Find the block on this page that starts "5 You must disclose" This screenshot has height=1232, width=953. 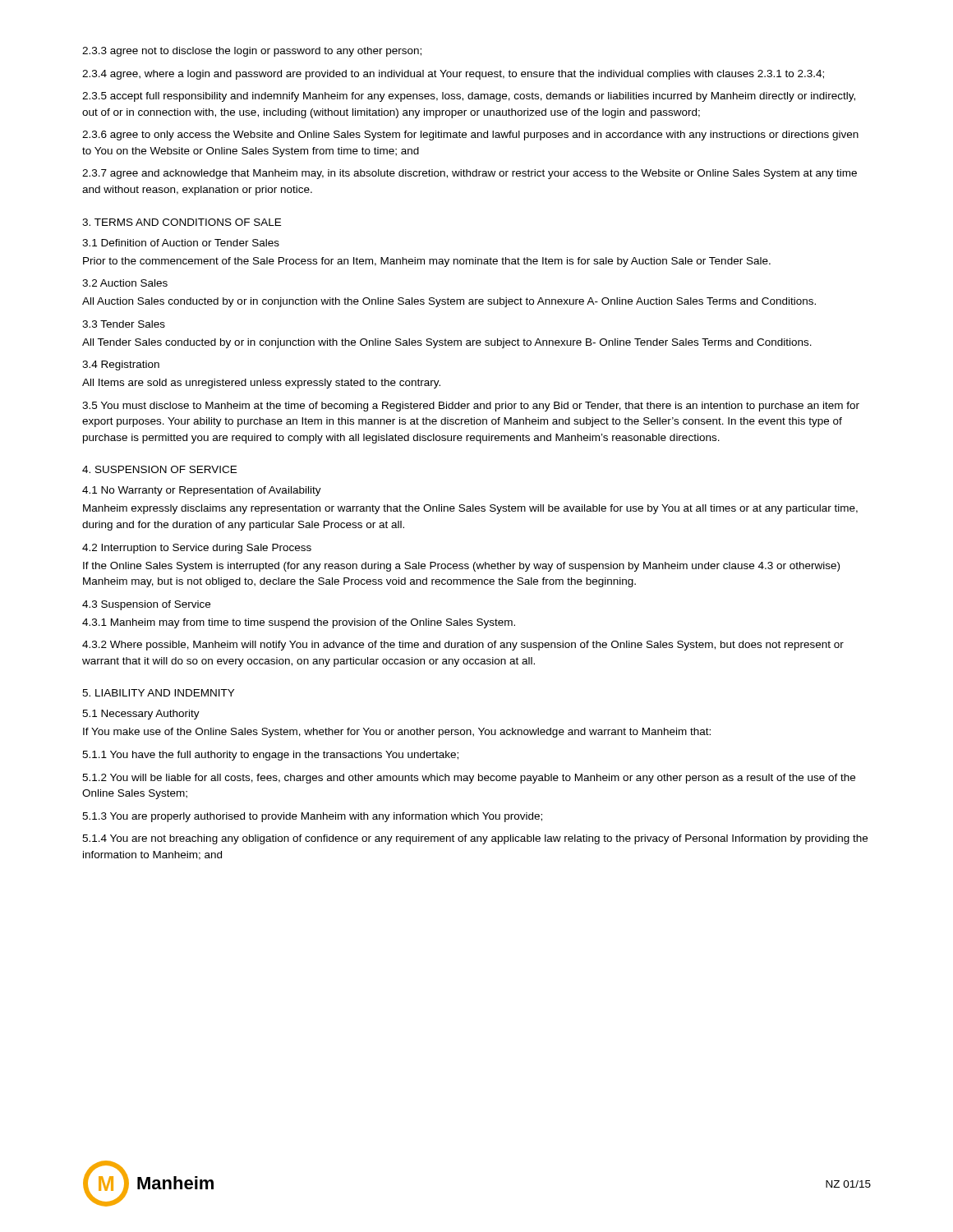471,421
